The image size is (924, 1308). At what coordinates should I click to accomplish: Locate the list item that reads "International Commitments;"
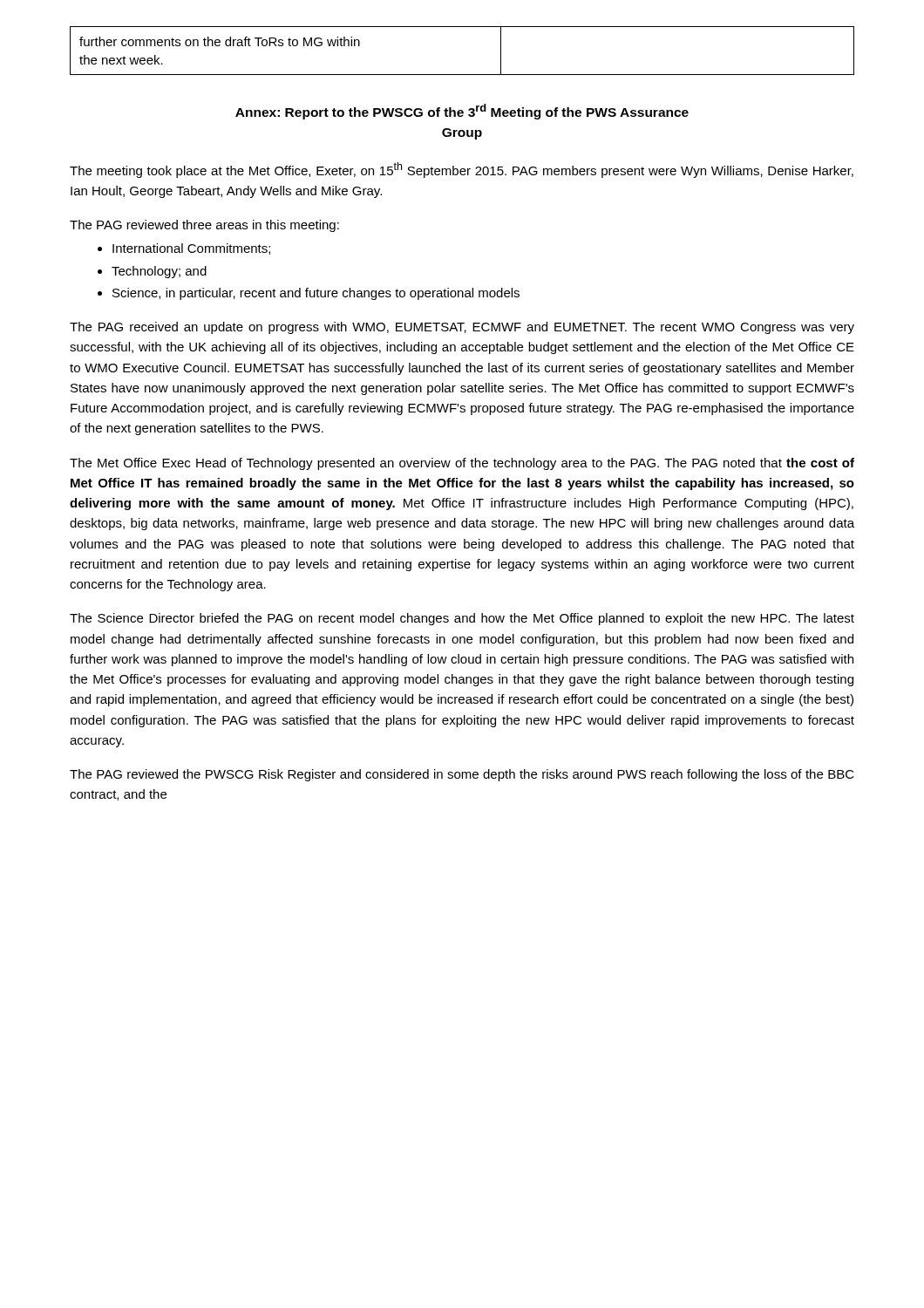tap(192, 248)
